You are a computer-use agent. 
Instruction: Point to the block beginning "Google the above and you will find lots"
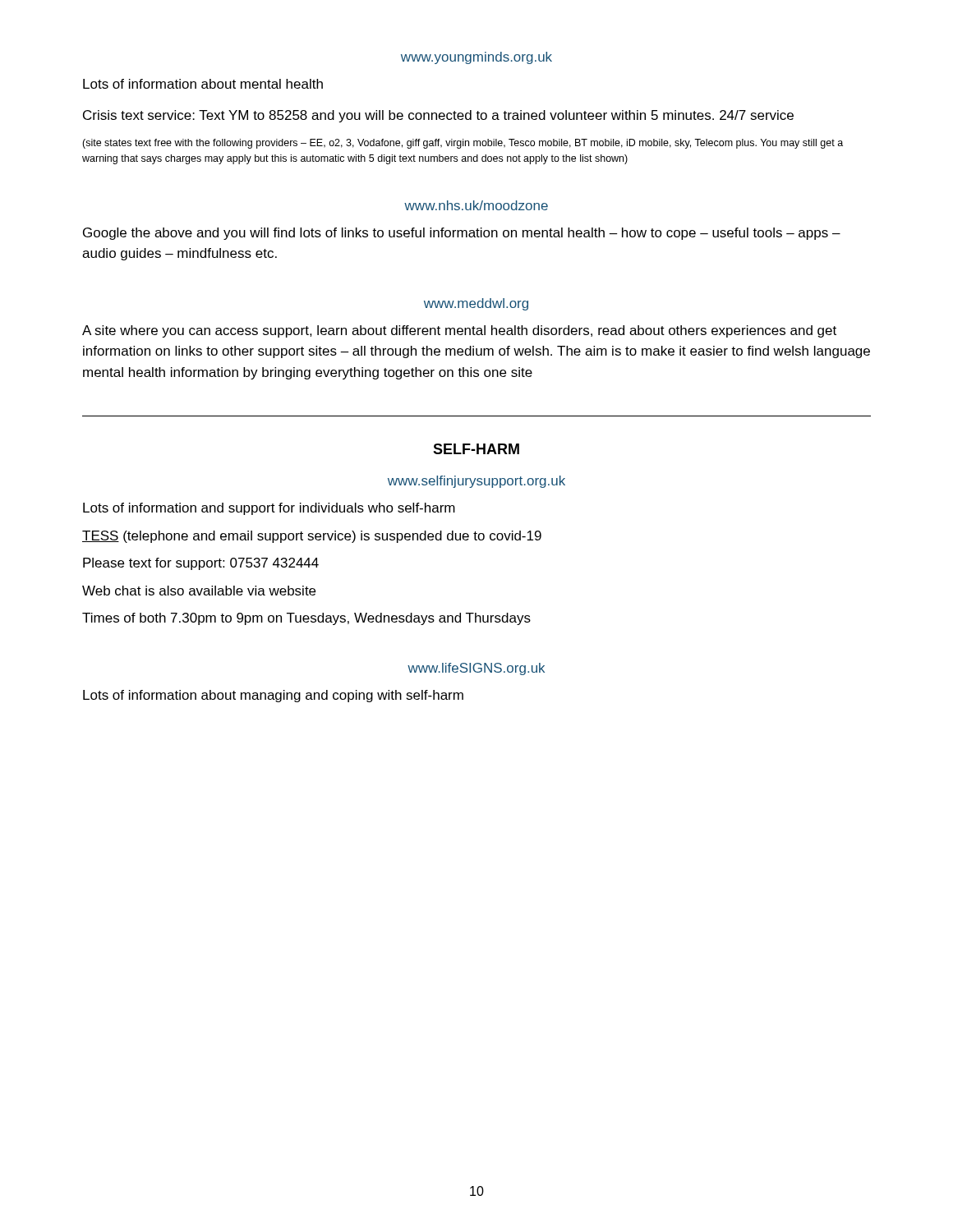click(x=461, y=243)
